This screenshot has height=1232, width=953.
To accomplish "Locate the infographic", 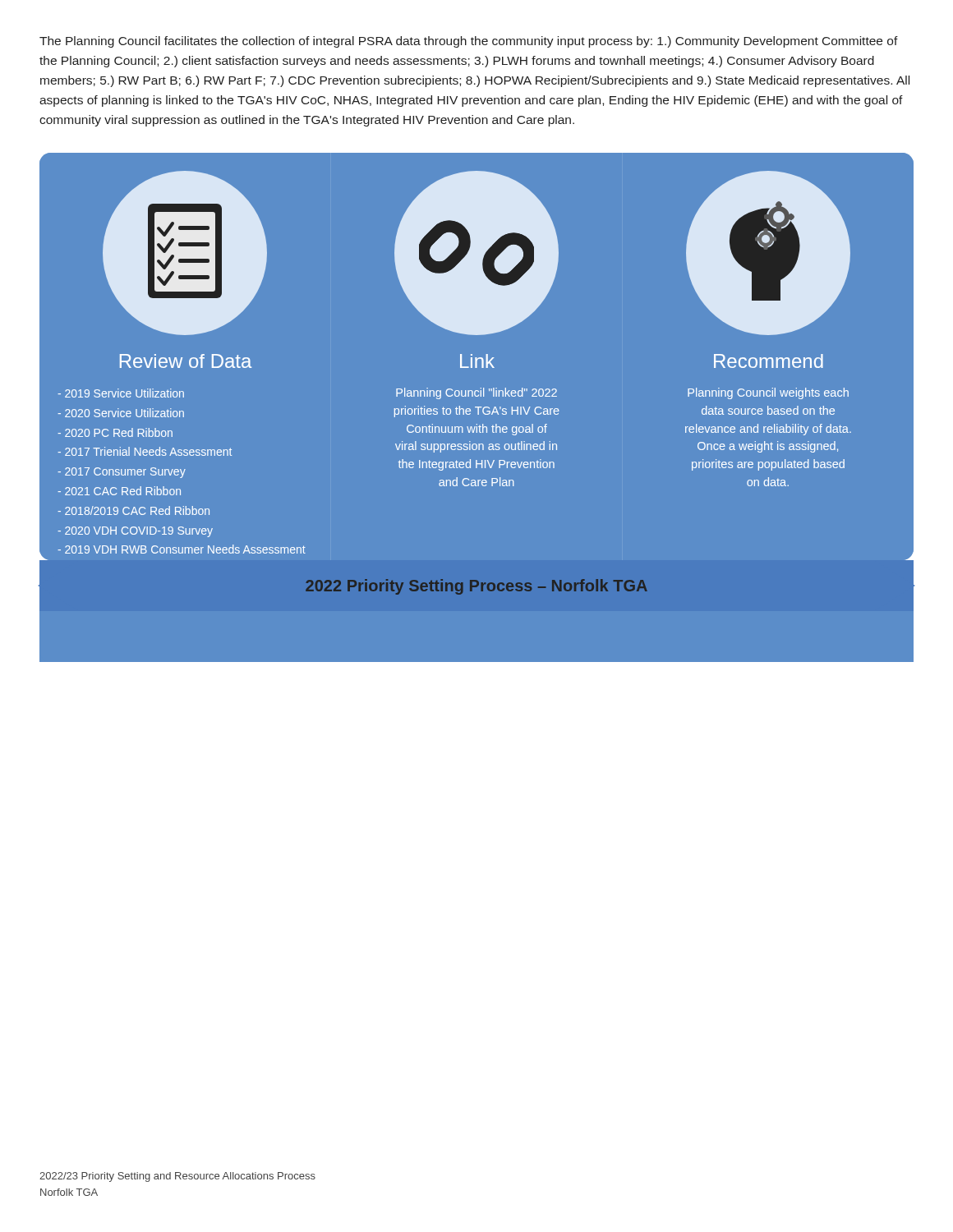I will pyautogui.click(x=476, y=408).
